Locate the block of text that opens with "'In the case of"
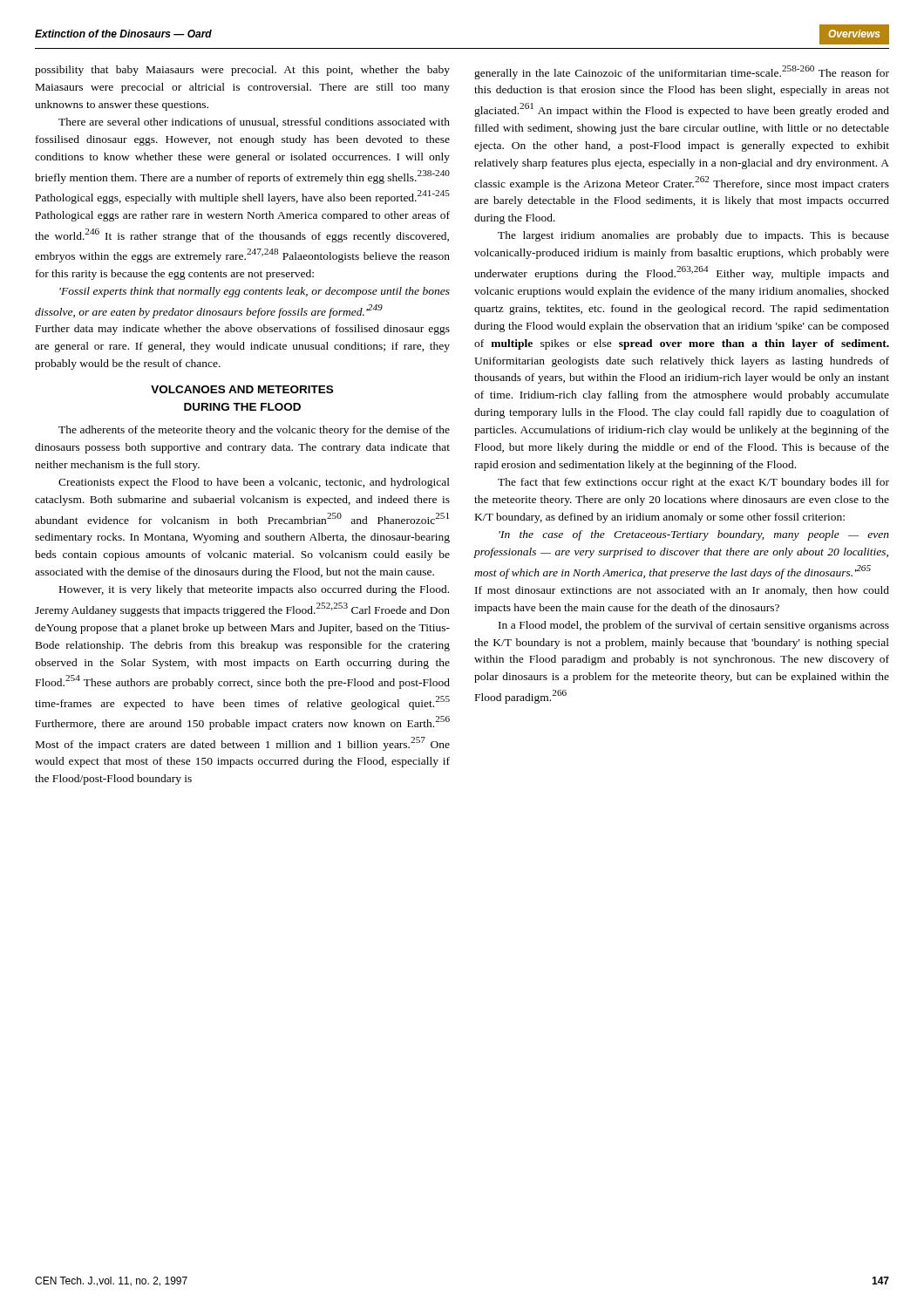 click(x=682, y=554)
